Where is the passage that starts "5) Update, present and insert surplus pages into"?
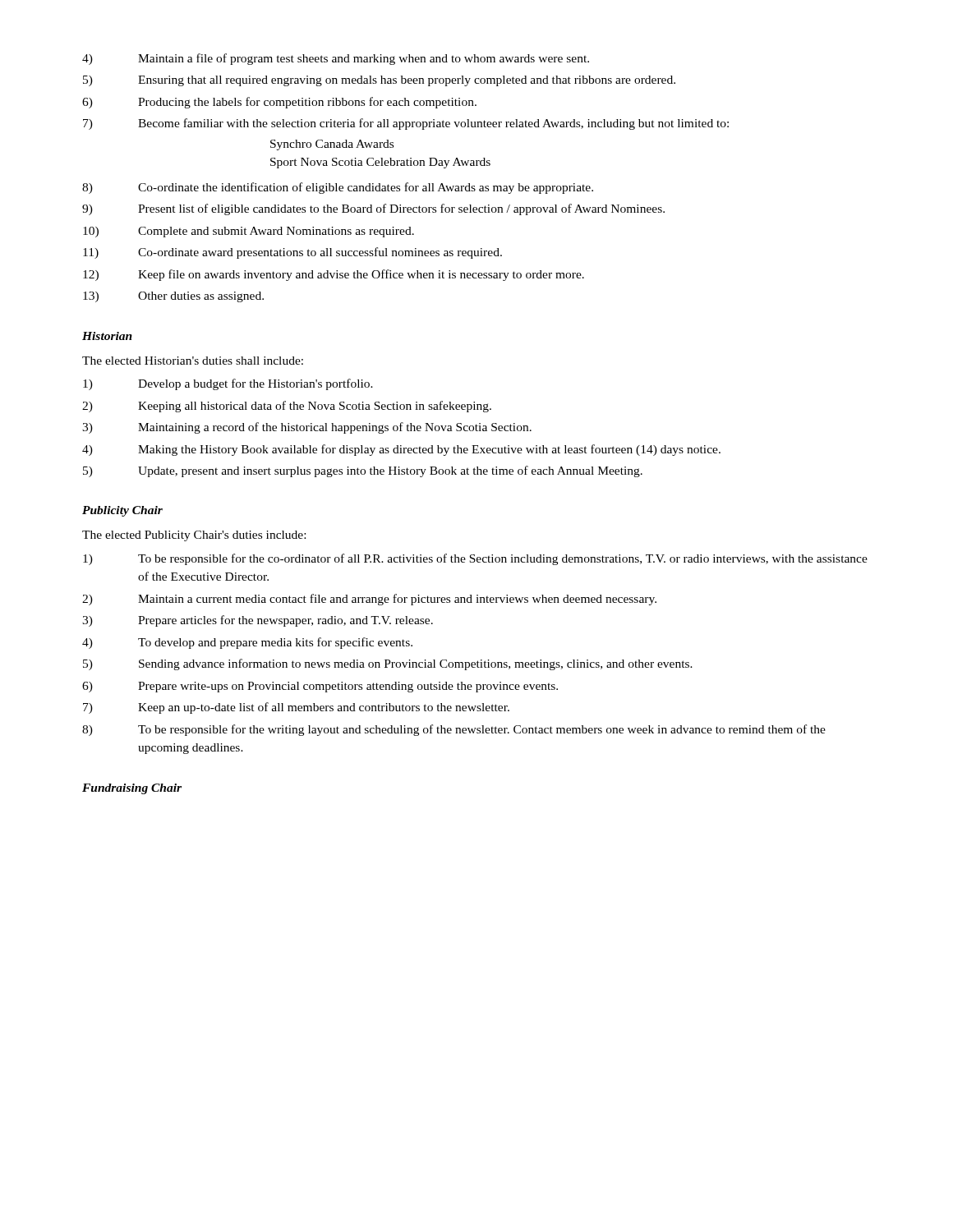The width and height of the screenshot is (953, 1232). (476, 471)
